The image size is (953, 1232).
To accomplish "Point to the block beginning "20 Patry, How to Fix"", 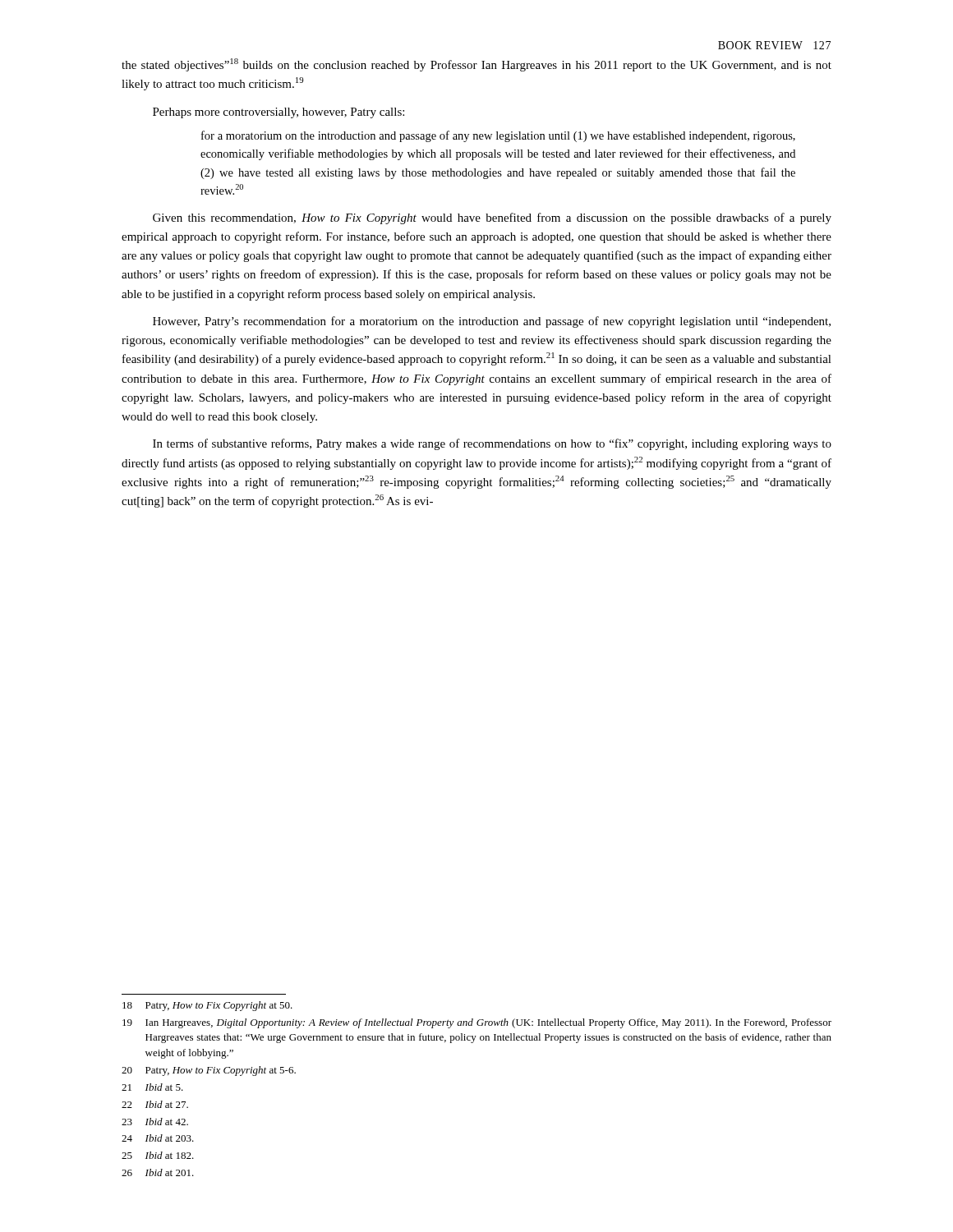I will click(x=209, y=1071).
